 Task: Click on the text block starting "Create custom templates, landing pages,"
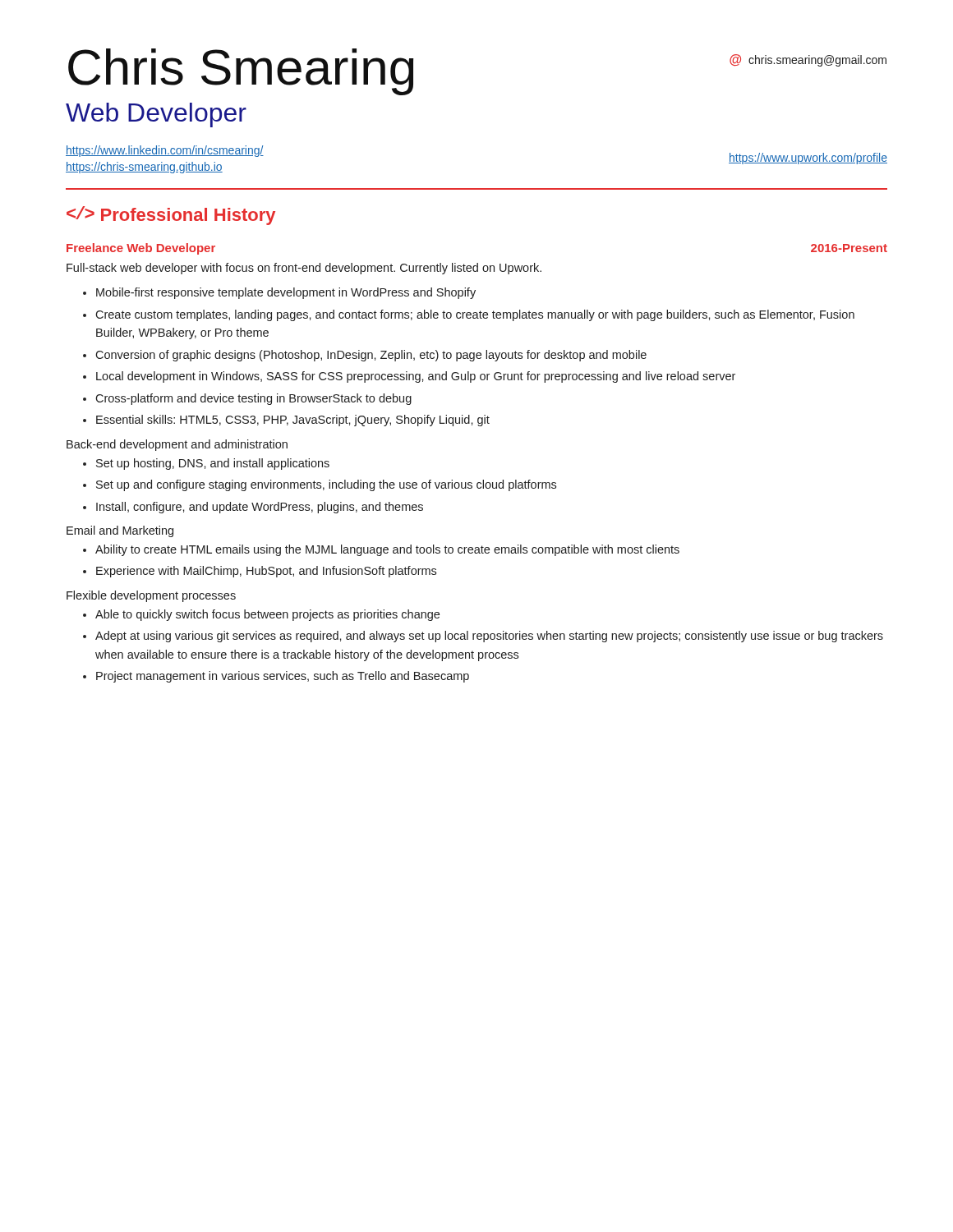coord(475,324)
